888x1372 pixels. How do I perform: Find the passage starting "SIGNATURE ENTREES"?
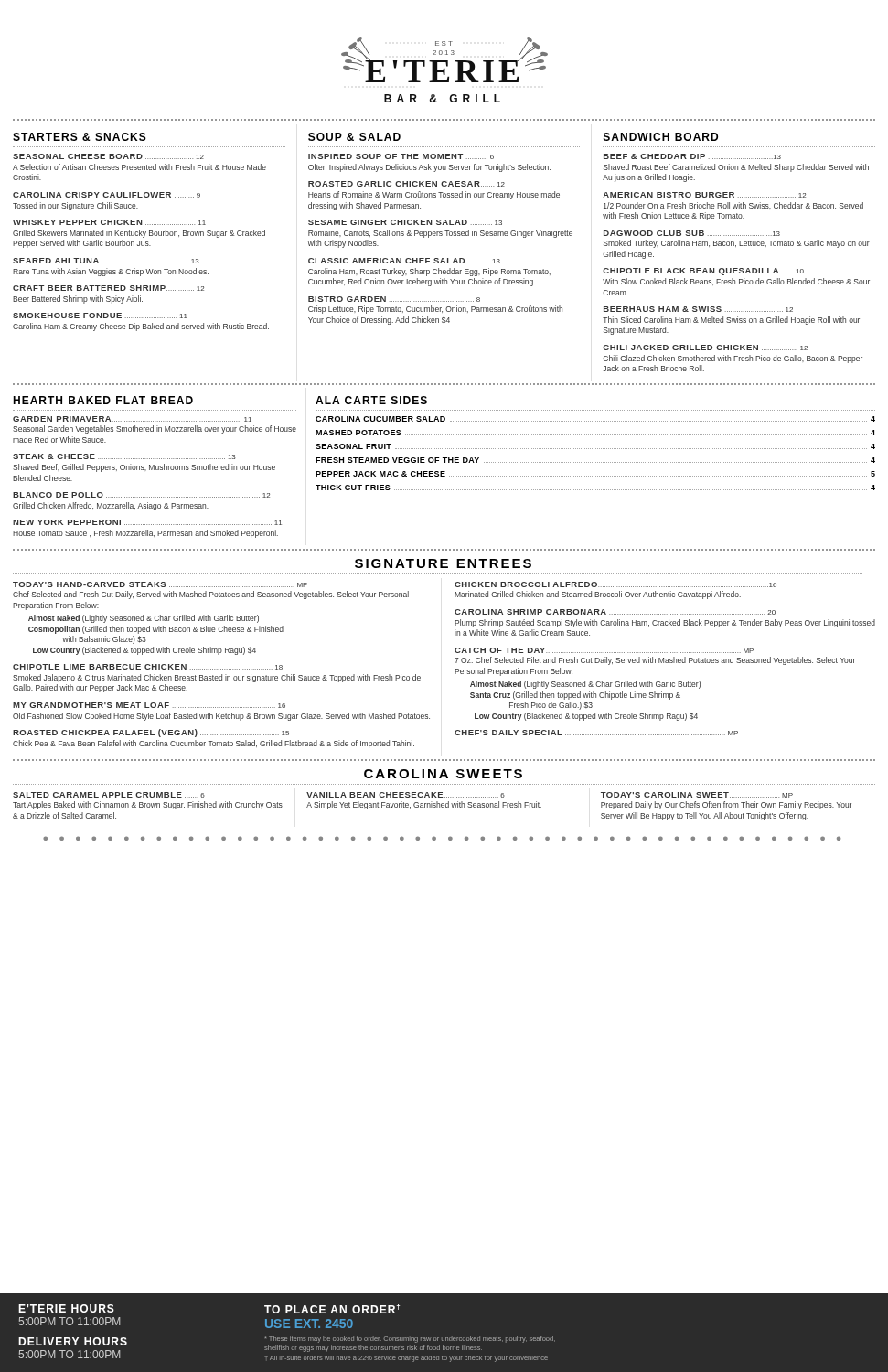point(444,563)
